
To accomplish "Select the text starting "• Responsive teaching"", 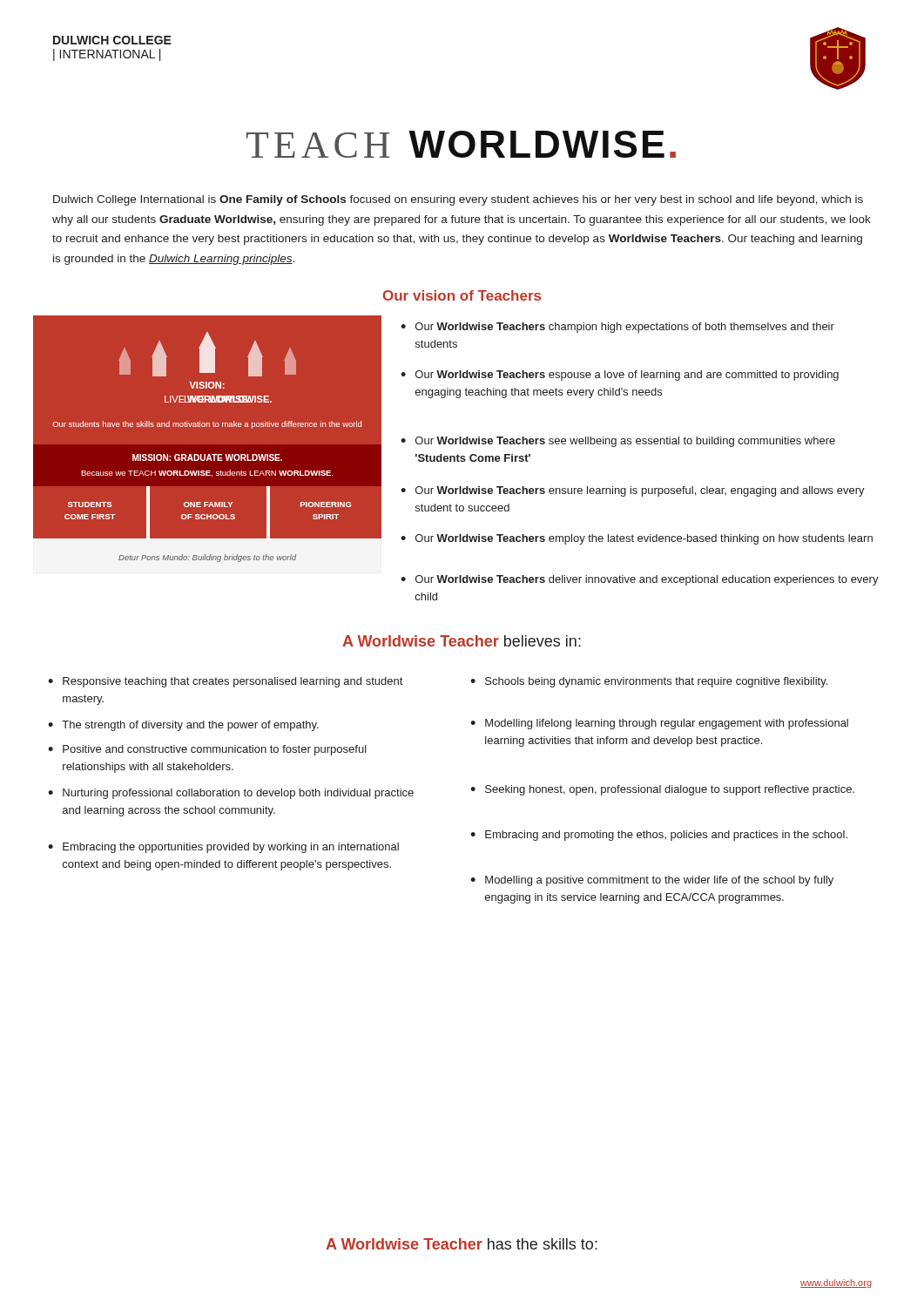I will point(237,690).
